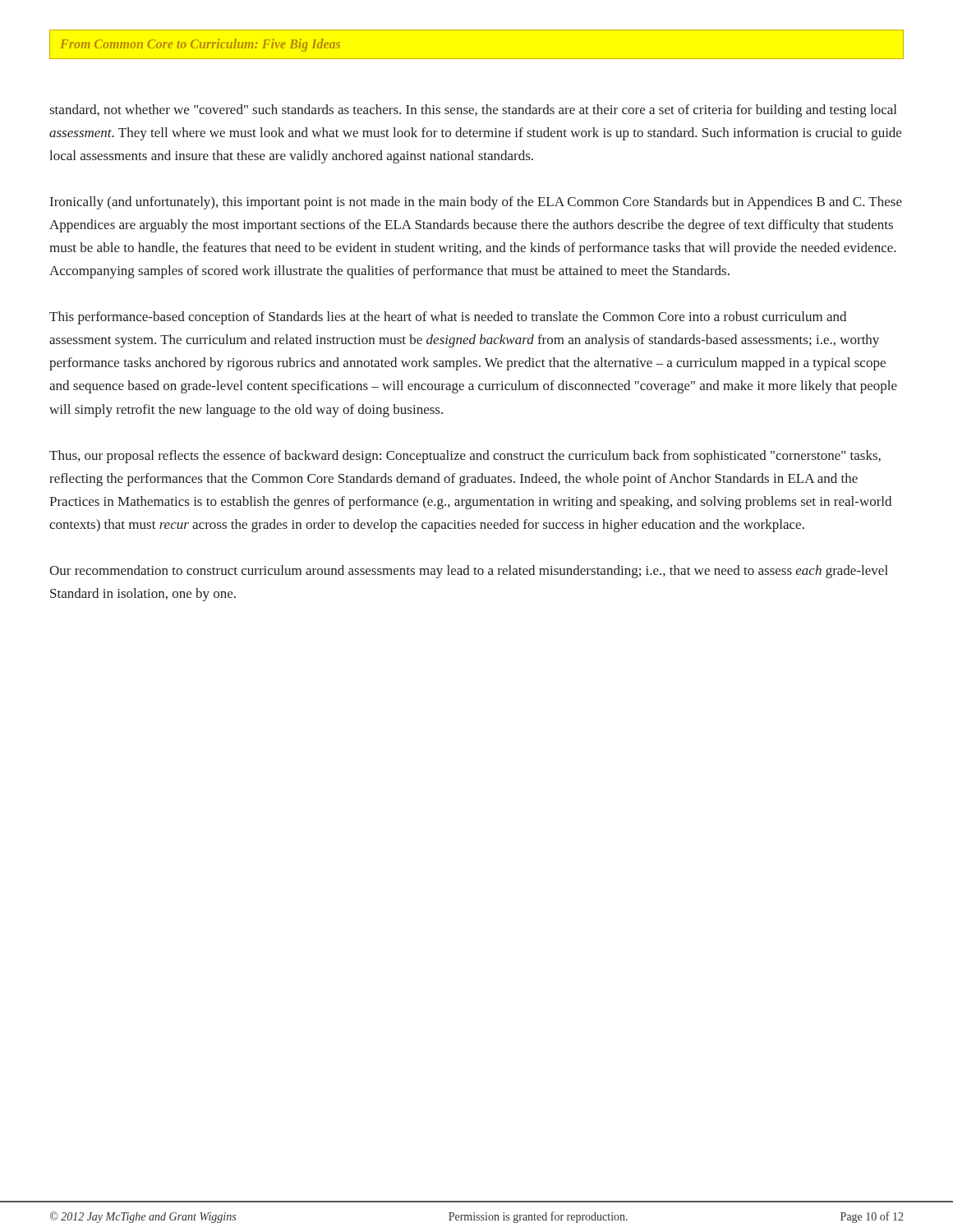953x1232 pixels.
Task: Locate the text starting "Thus, our proposal reflects the essence of"
Action: click(471, 490)
